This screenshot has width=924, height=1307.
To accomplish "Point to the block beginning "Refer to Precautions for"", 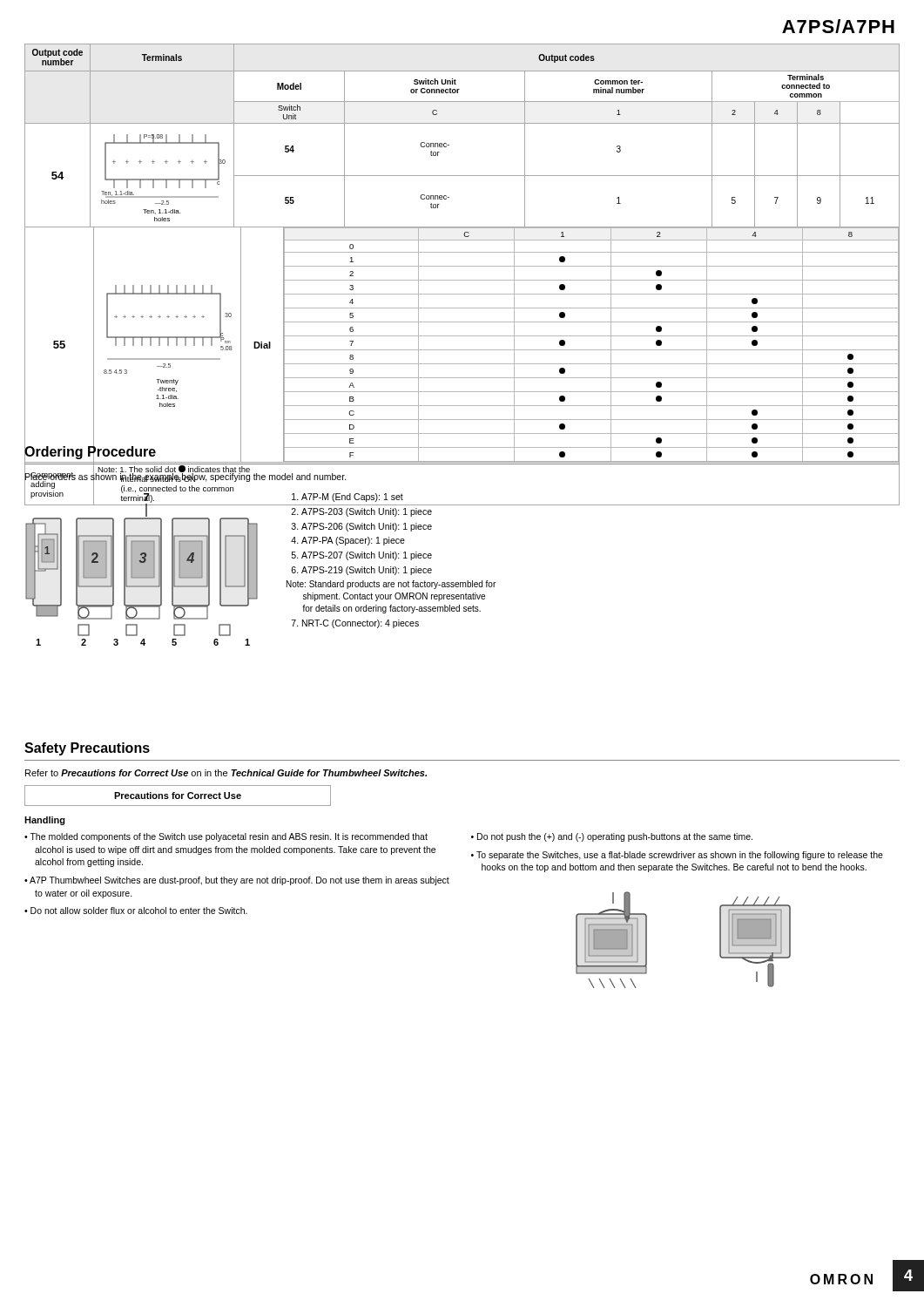I will coord(226,773).
